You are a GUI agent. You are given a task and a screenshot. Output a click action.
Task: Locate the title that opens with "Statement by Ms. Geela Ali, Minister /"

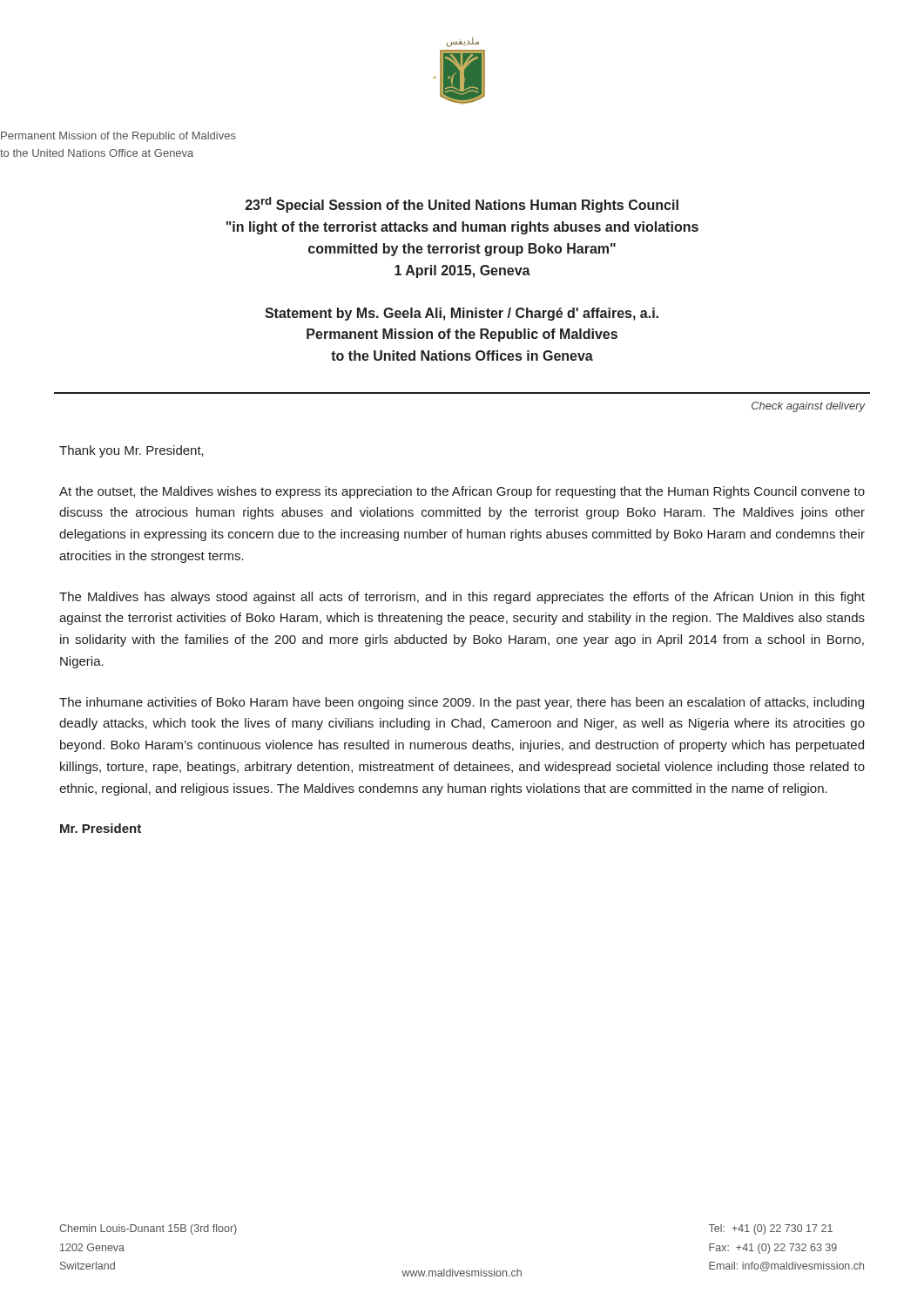[462, 335]
